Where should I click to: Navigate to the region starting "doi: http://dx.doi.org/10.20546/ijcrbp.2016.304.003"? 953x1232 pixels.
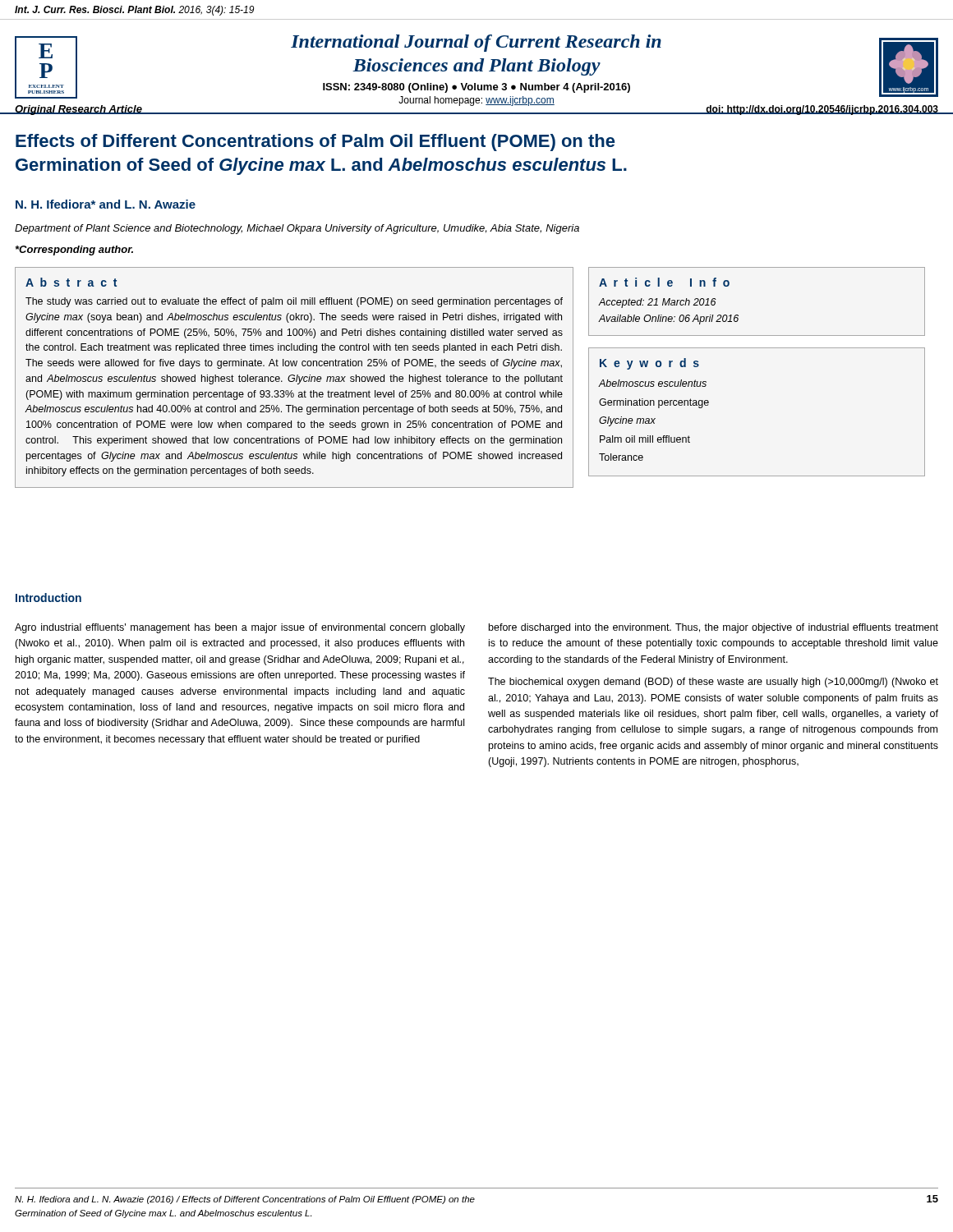(x=822, y=109)
